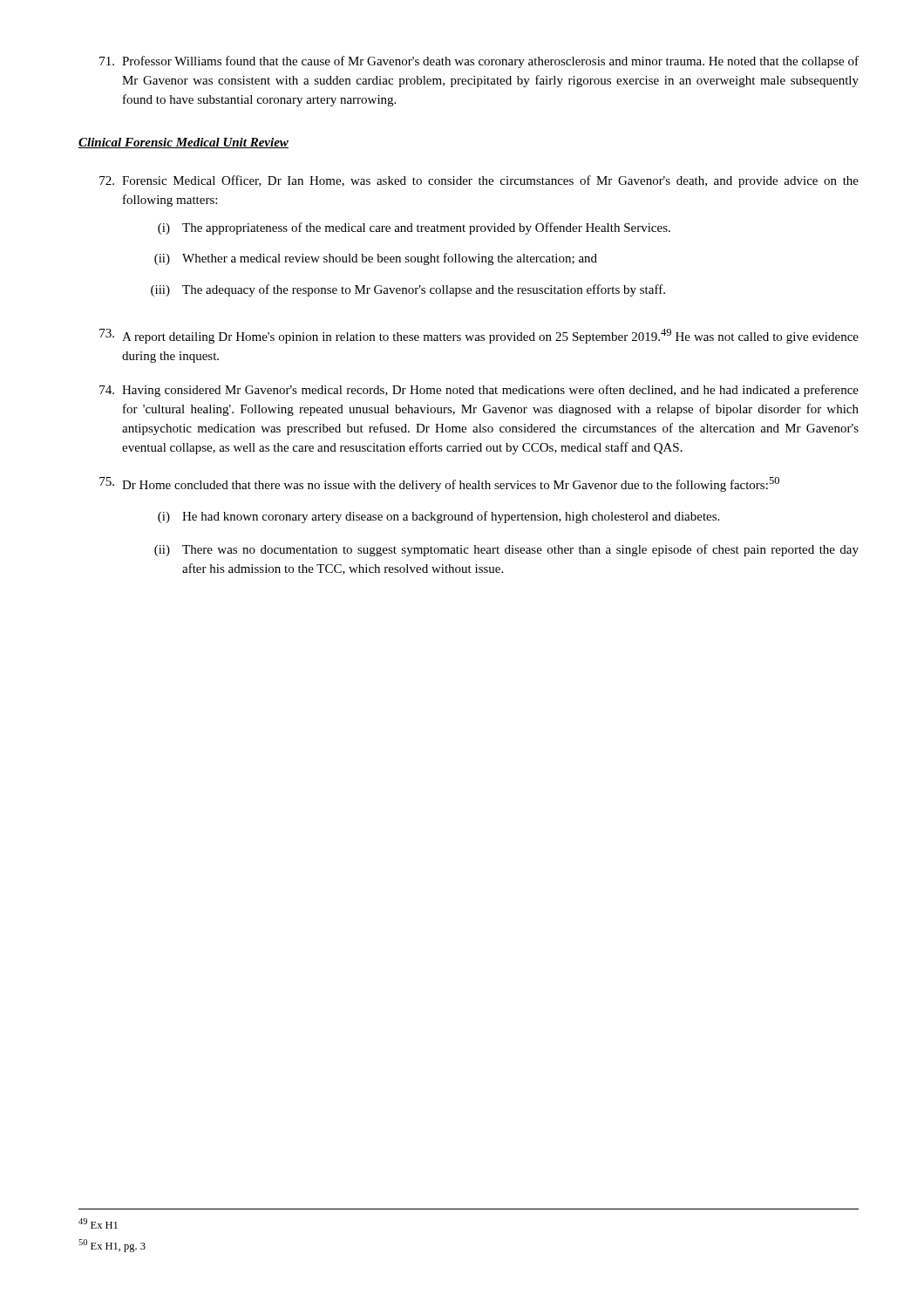924x1308 pixels.
Task: Find the block on this page that starts "73. A report detailing Dr Home's"
Action: 469,345
